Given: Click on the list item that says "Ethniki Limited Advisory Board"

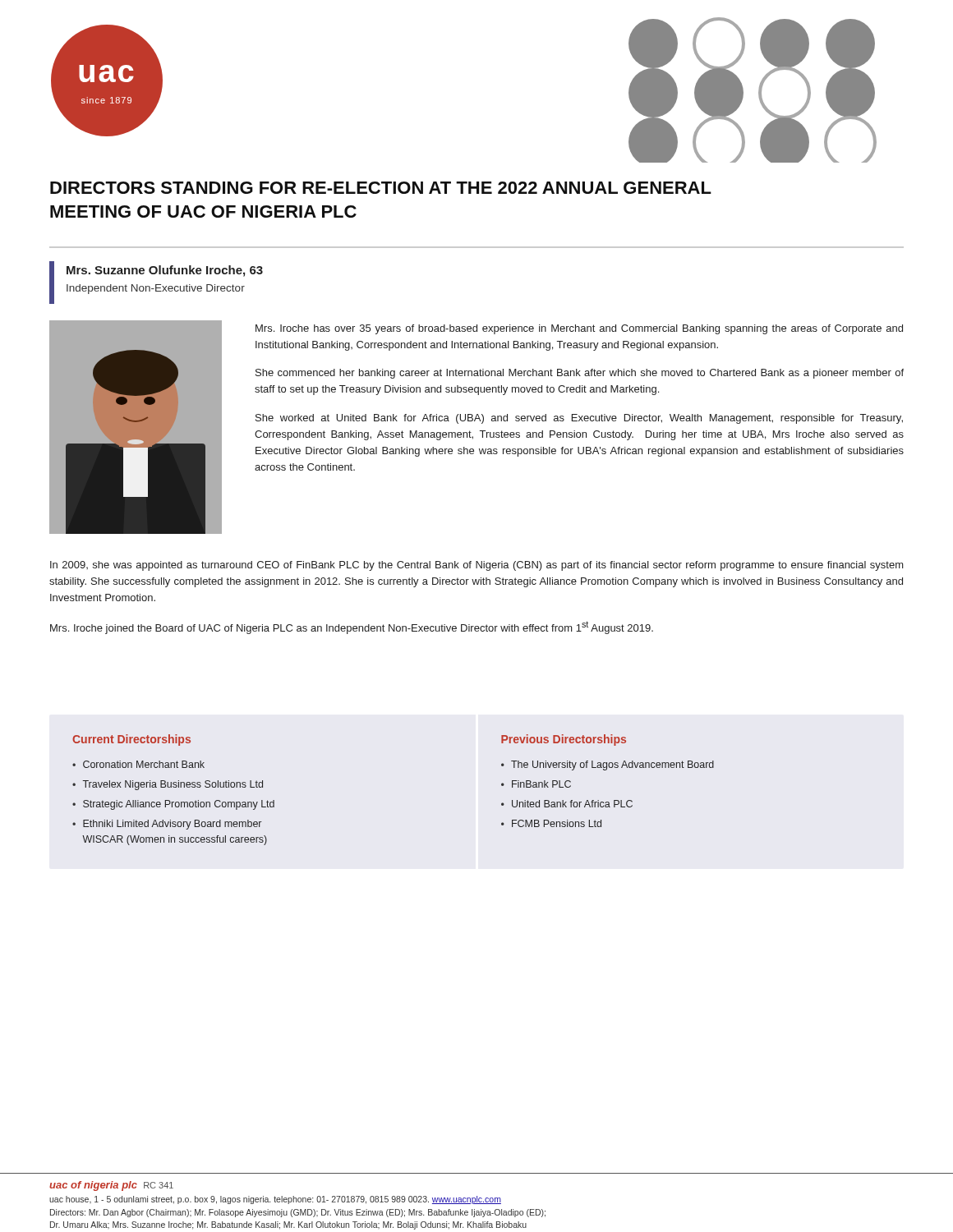Looking at the screenshot, I should pos(175,832).
